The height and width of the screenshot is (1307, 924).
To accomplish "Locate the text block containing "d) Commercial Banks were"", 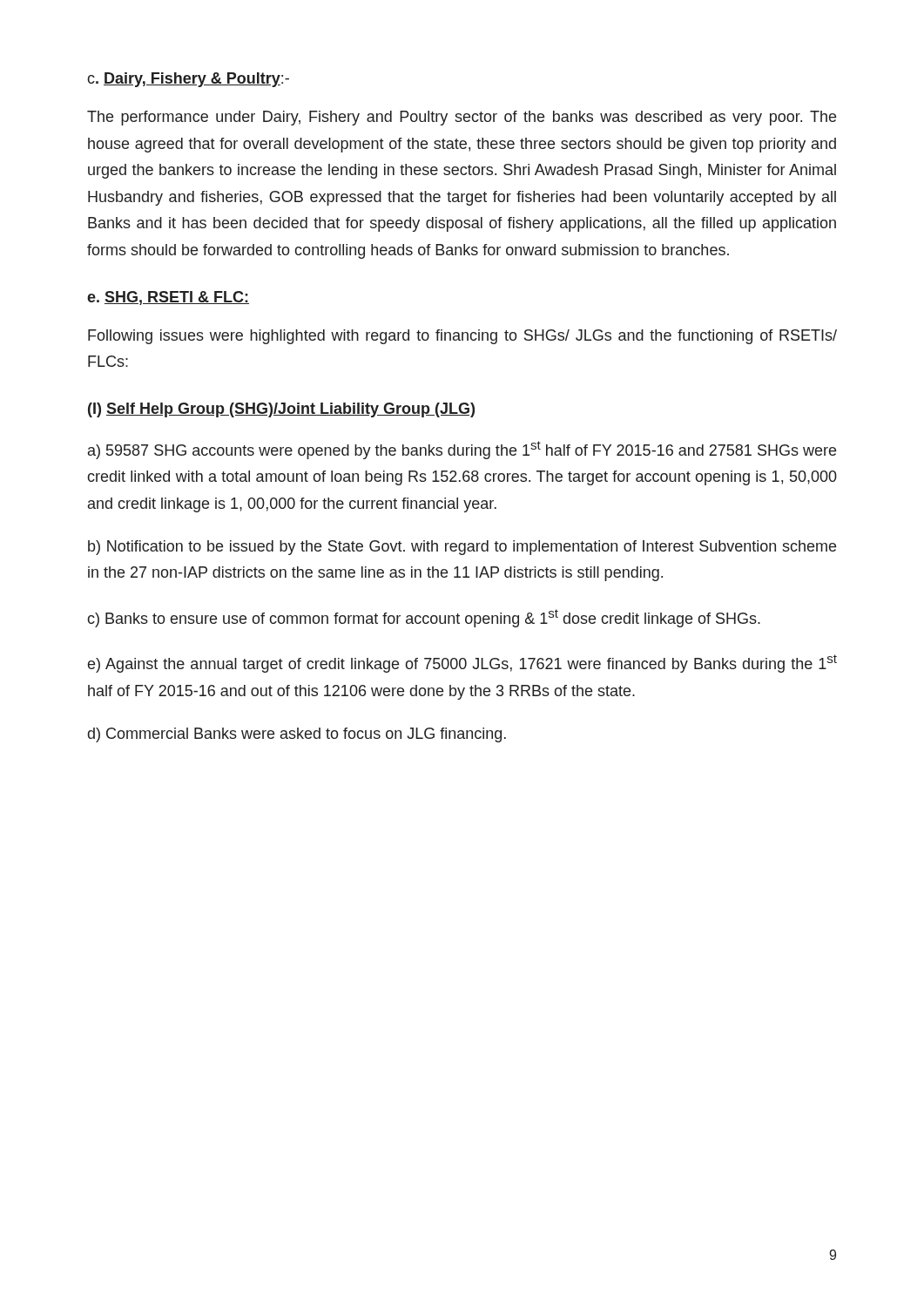I will point(462,733).
